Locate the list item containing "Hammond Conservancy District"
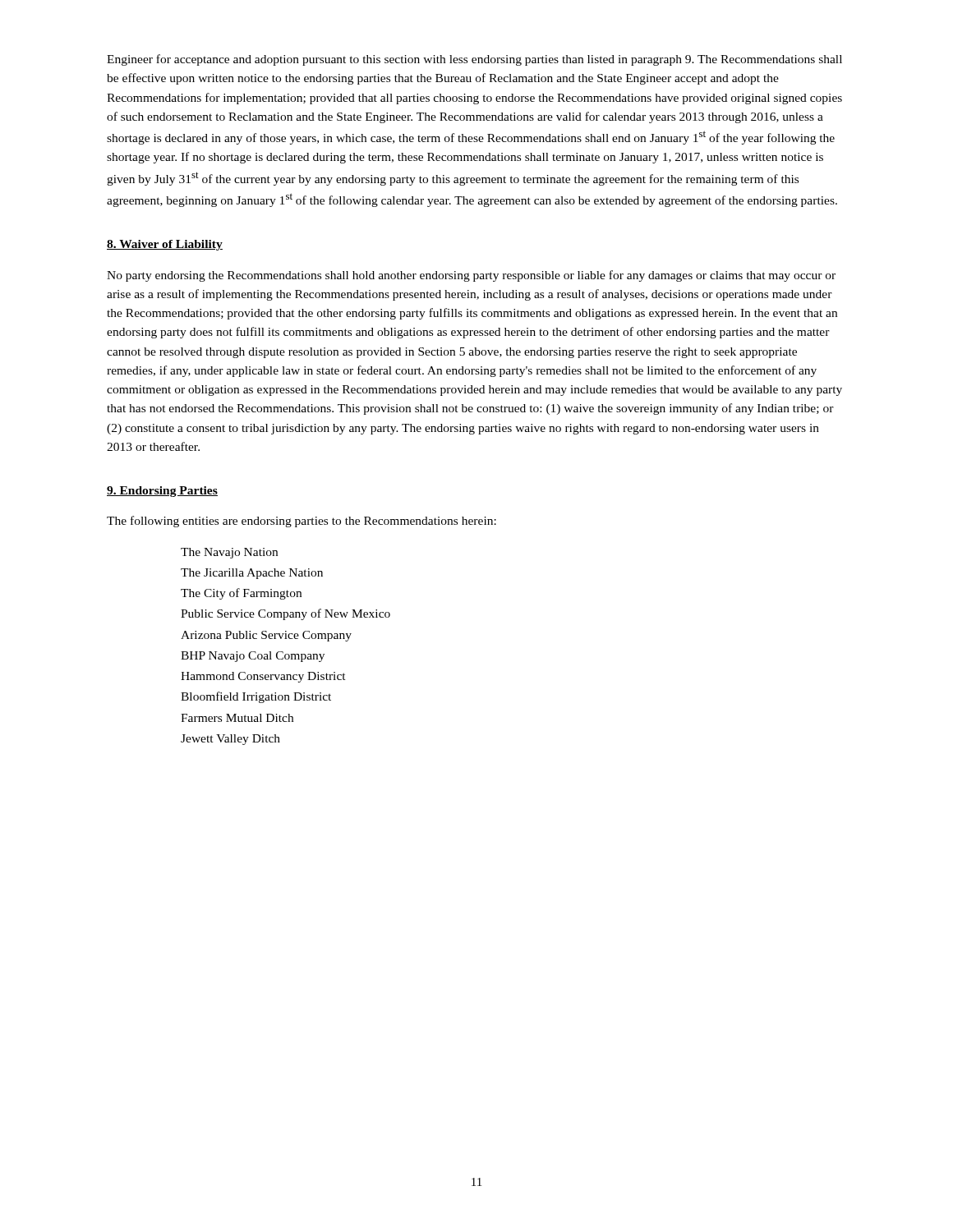The height and width of the screenshot is (1232, 953). 263,676
